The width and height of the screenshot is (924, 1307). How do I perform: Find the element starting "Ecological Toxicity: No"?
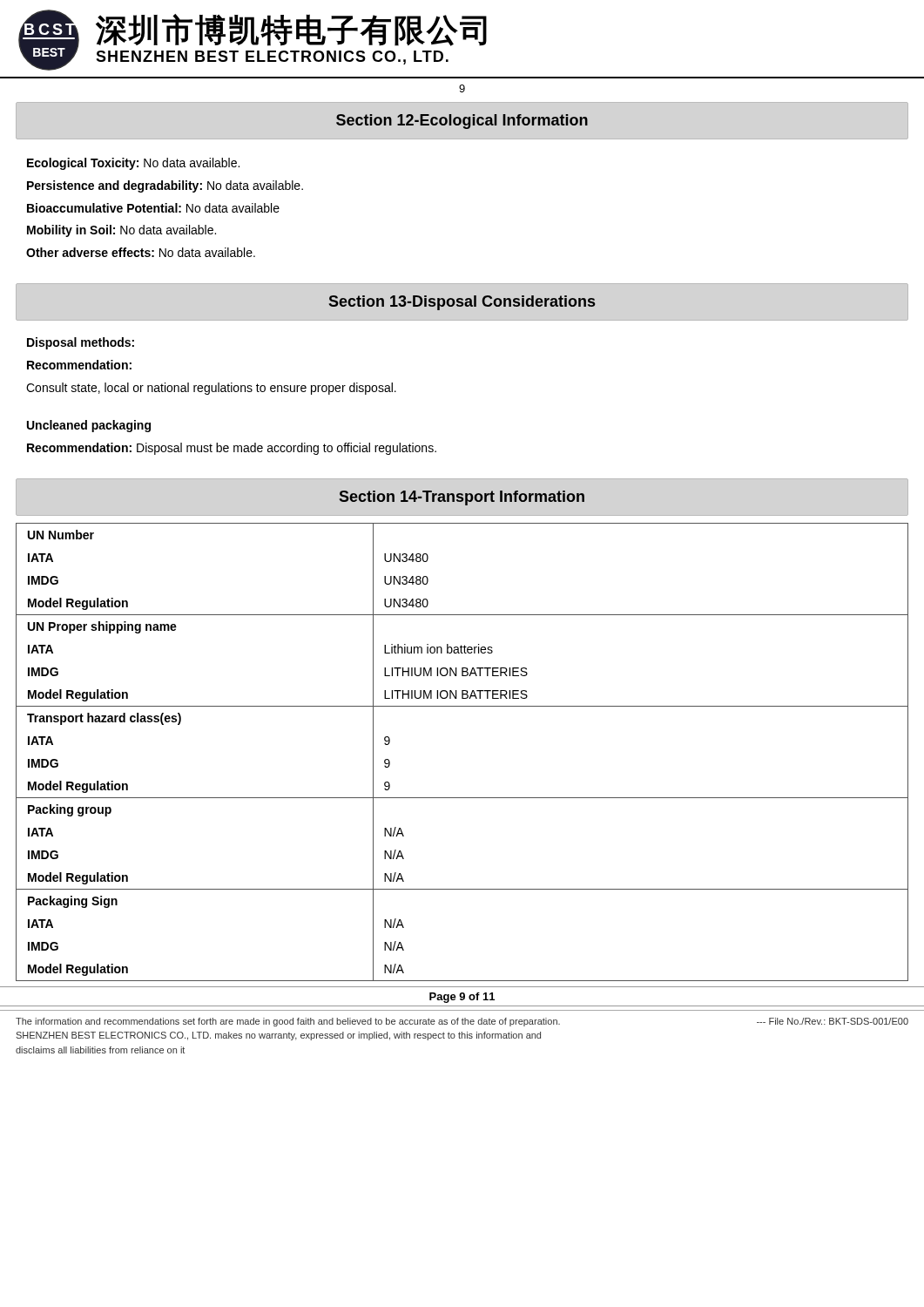click(x=133, y=164)
